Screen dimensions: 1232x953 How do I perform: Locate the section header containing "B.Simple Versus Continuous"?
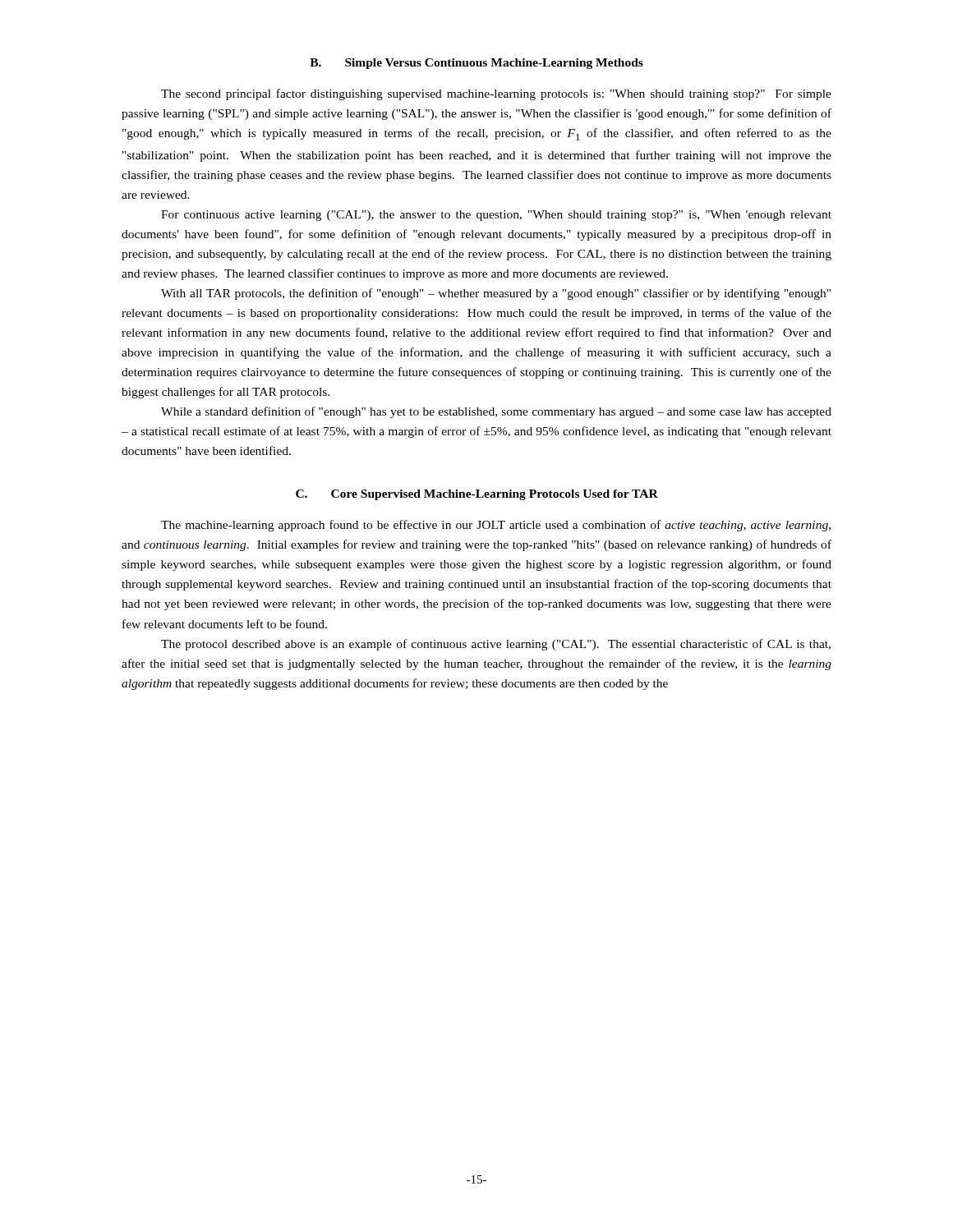pos(476,62)
